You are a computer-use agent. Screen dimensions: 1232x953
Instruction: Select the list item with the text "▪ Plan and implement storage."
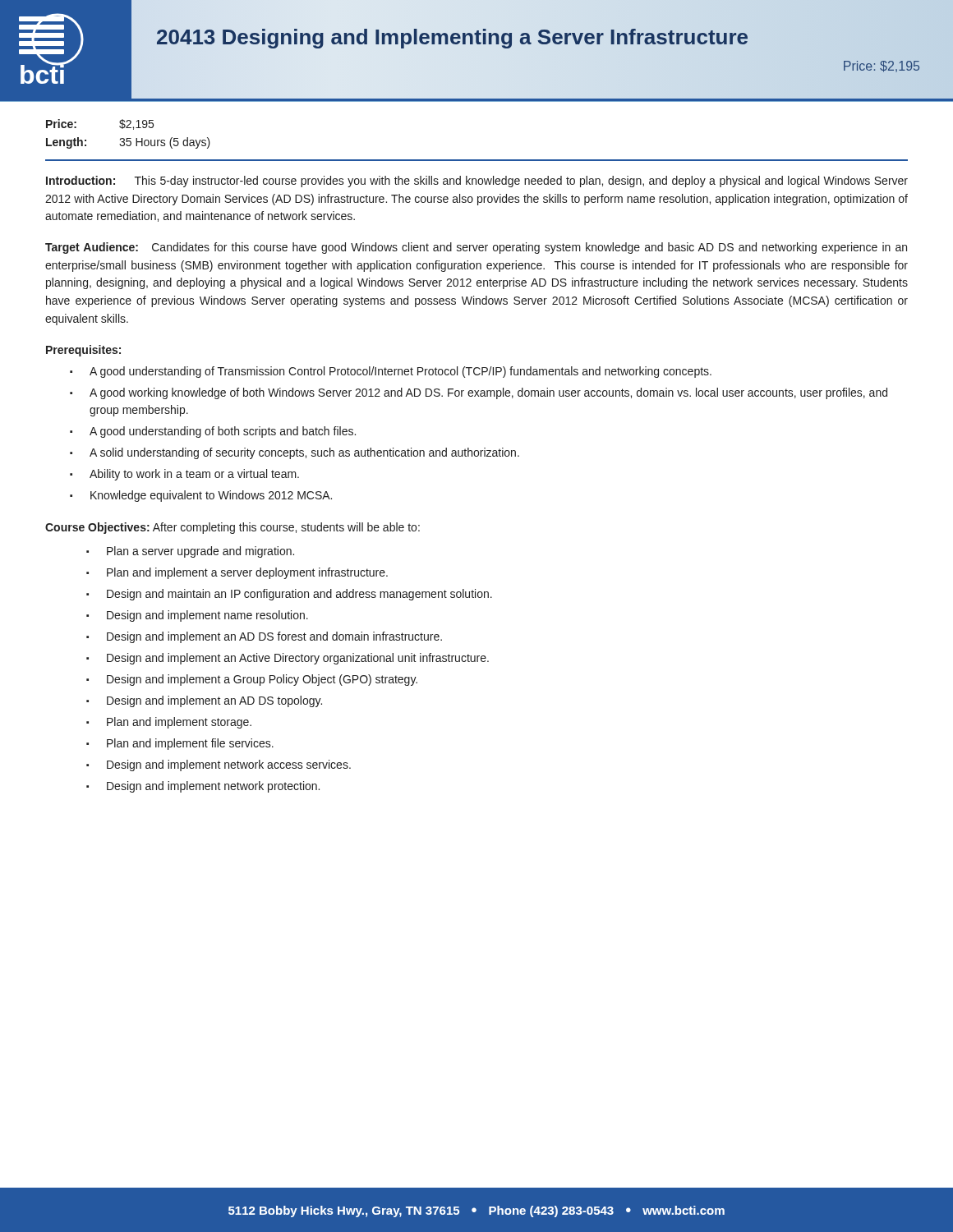pos(169,723)
